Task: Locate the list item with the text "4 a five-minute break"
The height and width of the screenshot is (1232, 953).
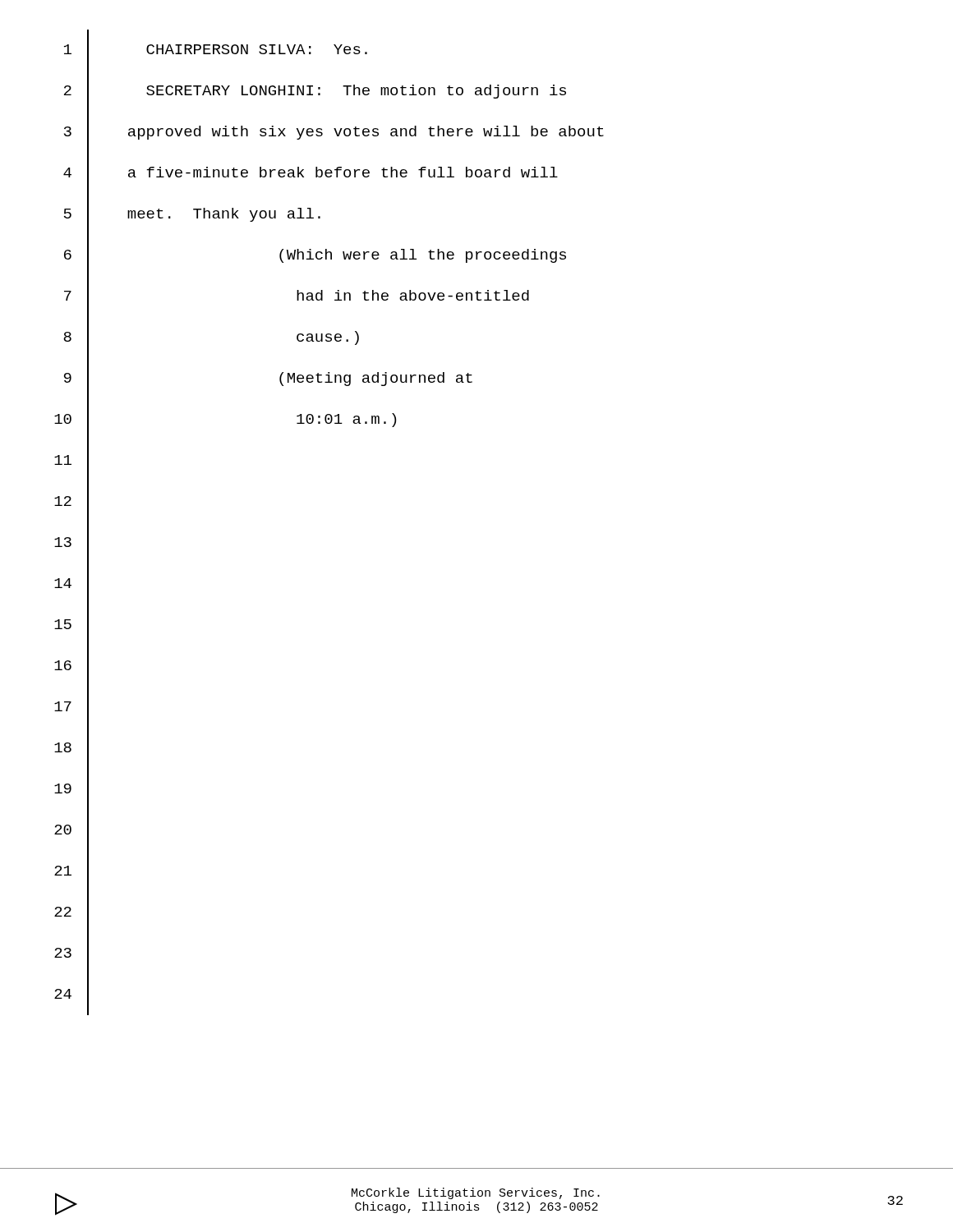Action: (x=304, y=173)
